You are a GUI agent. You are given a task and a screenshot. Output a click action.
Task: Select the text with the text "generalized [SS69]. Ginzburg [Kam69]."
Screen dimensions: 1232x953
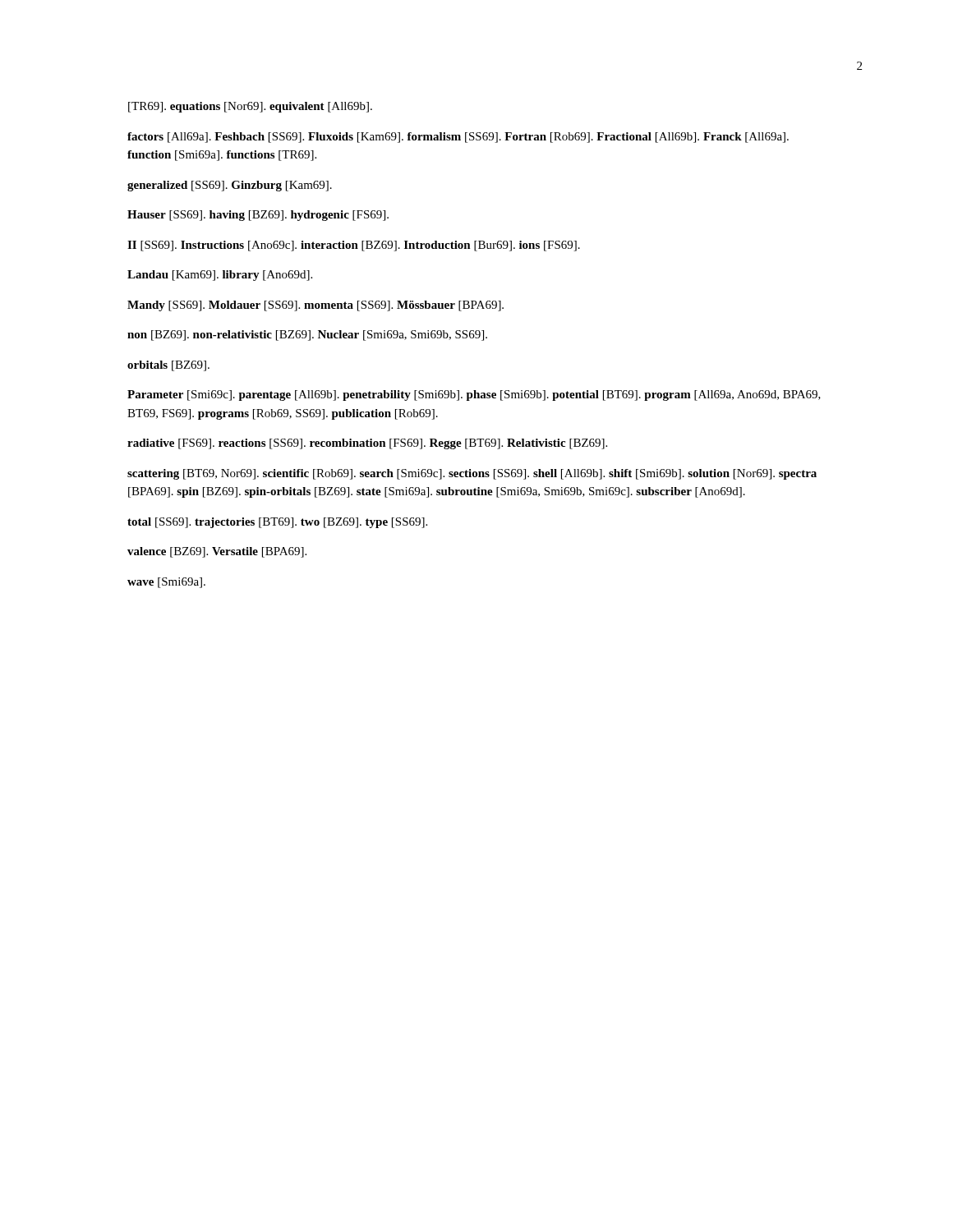[x=230, y=184]
